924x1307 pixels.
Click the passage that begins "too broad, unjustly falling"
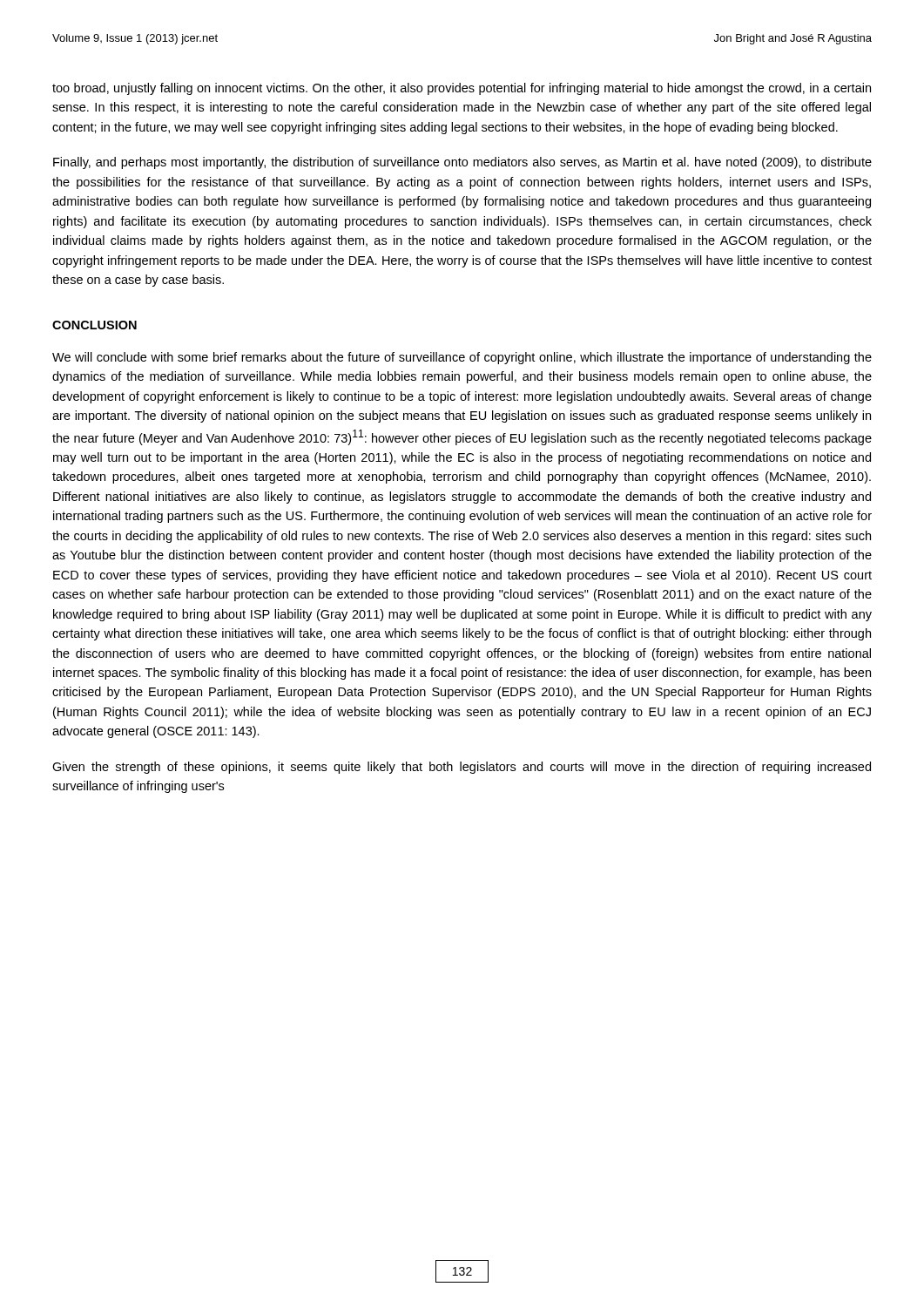tap(462, 108)
